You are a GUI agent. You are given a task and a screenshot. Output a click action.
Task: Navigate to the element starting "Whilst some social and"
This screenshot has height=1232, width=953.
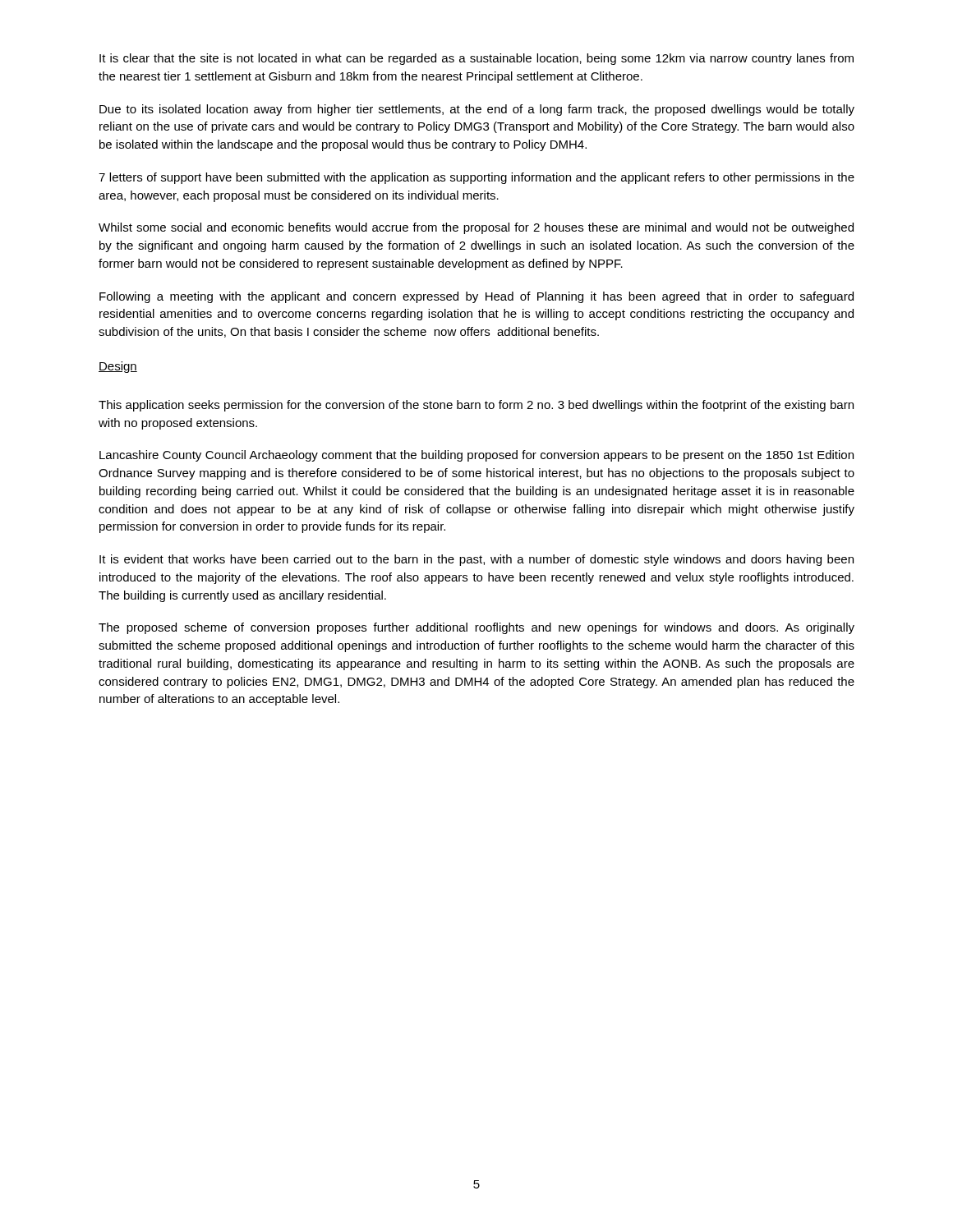point(476,245)
